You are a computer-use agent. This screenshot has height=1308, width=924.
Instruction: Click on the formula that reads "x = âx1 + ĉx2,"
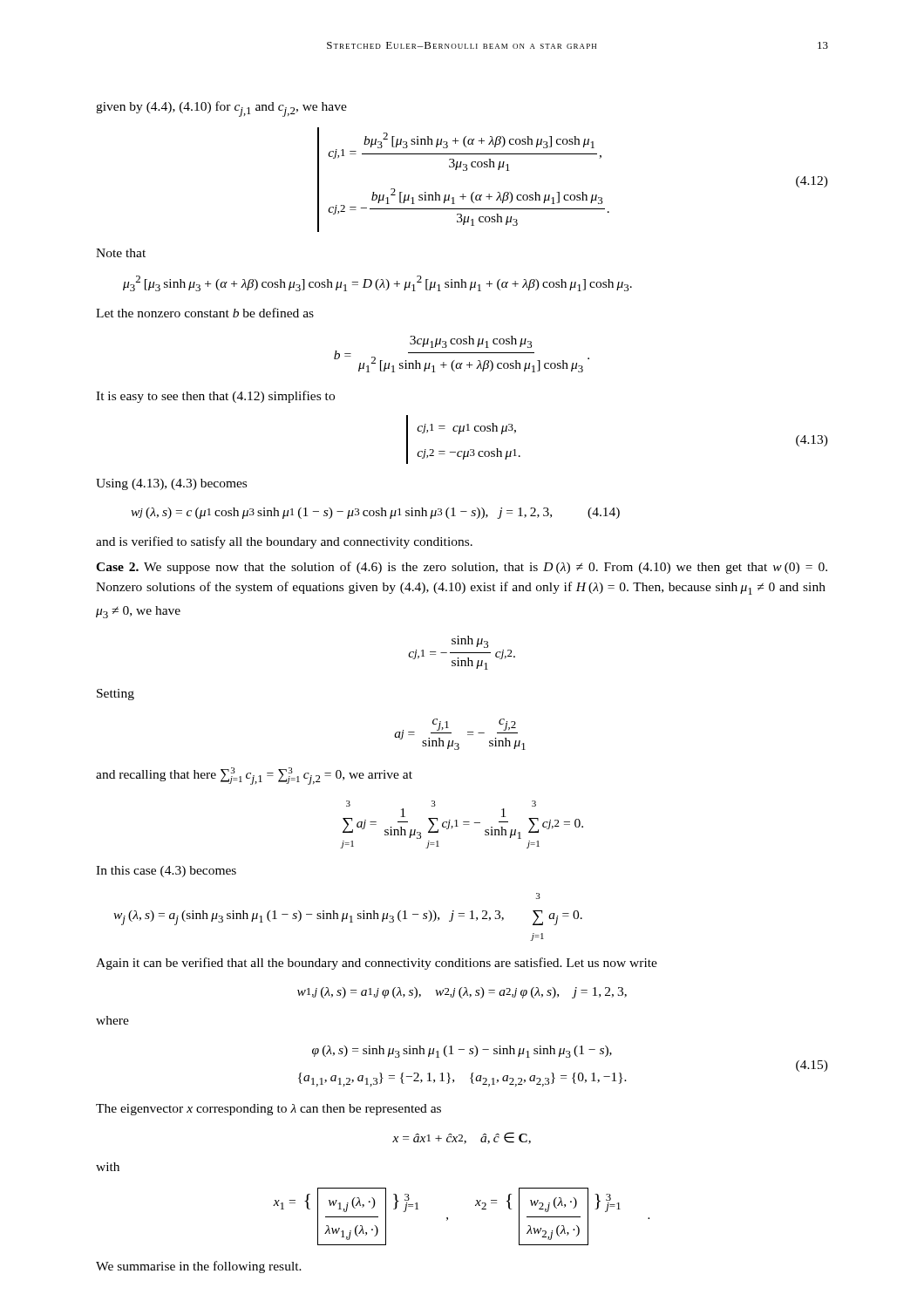(462, 1137)
